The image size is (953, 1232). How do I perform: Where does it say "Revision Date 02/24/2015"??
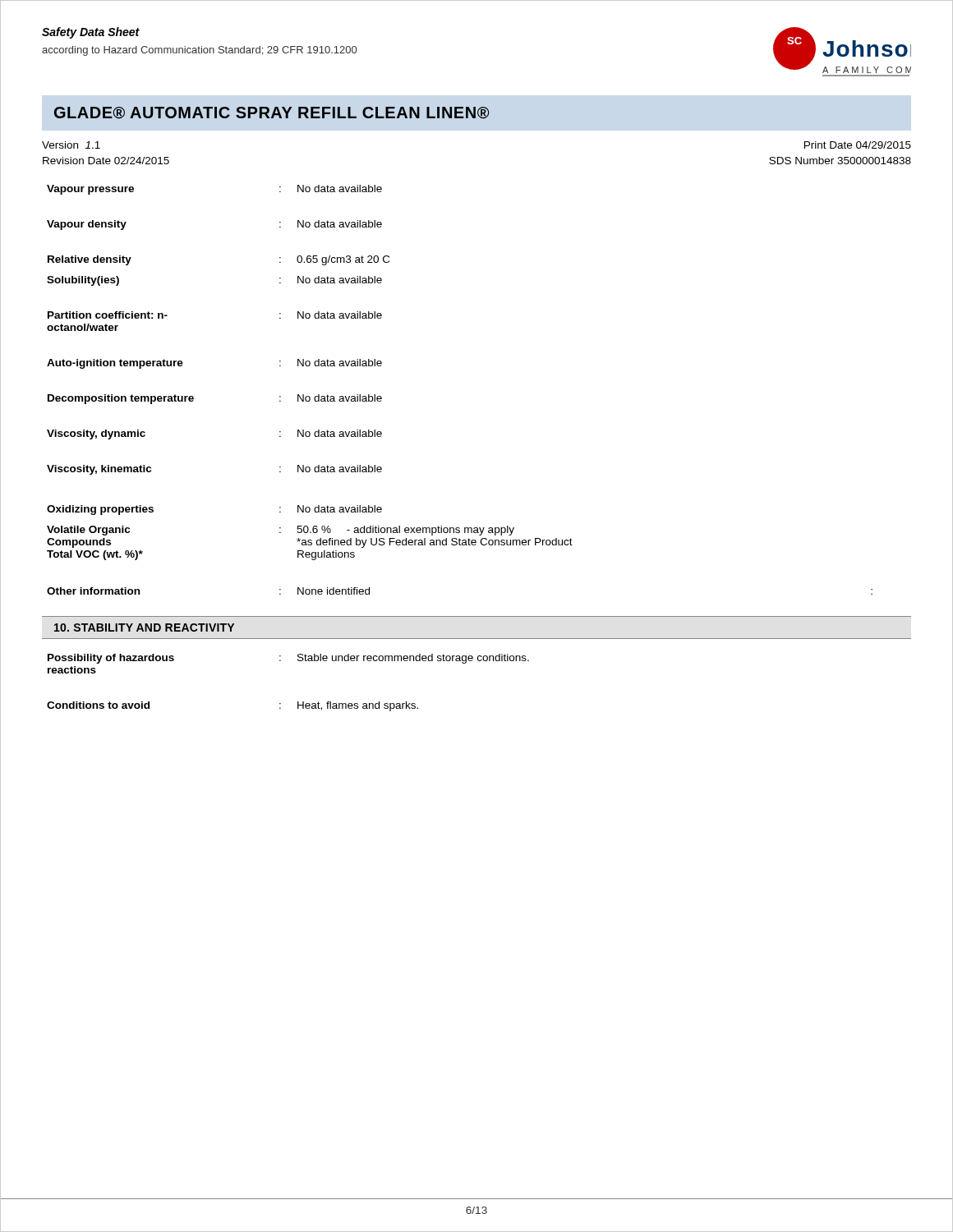[x=106, y=161]
